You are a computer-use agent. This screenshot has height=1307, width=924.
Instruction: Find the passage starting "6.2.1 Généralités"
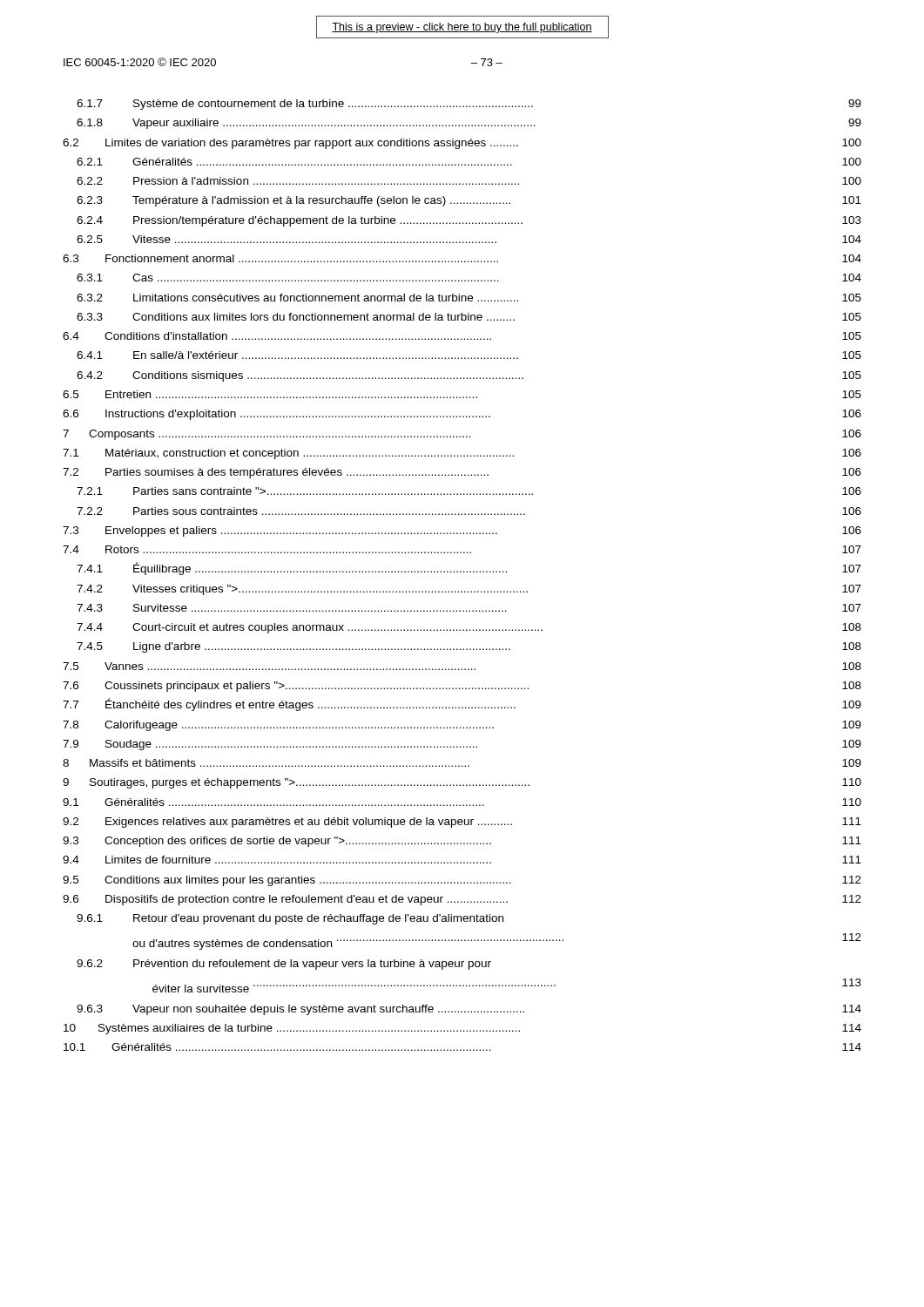click(462, 162)
